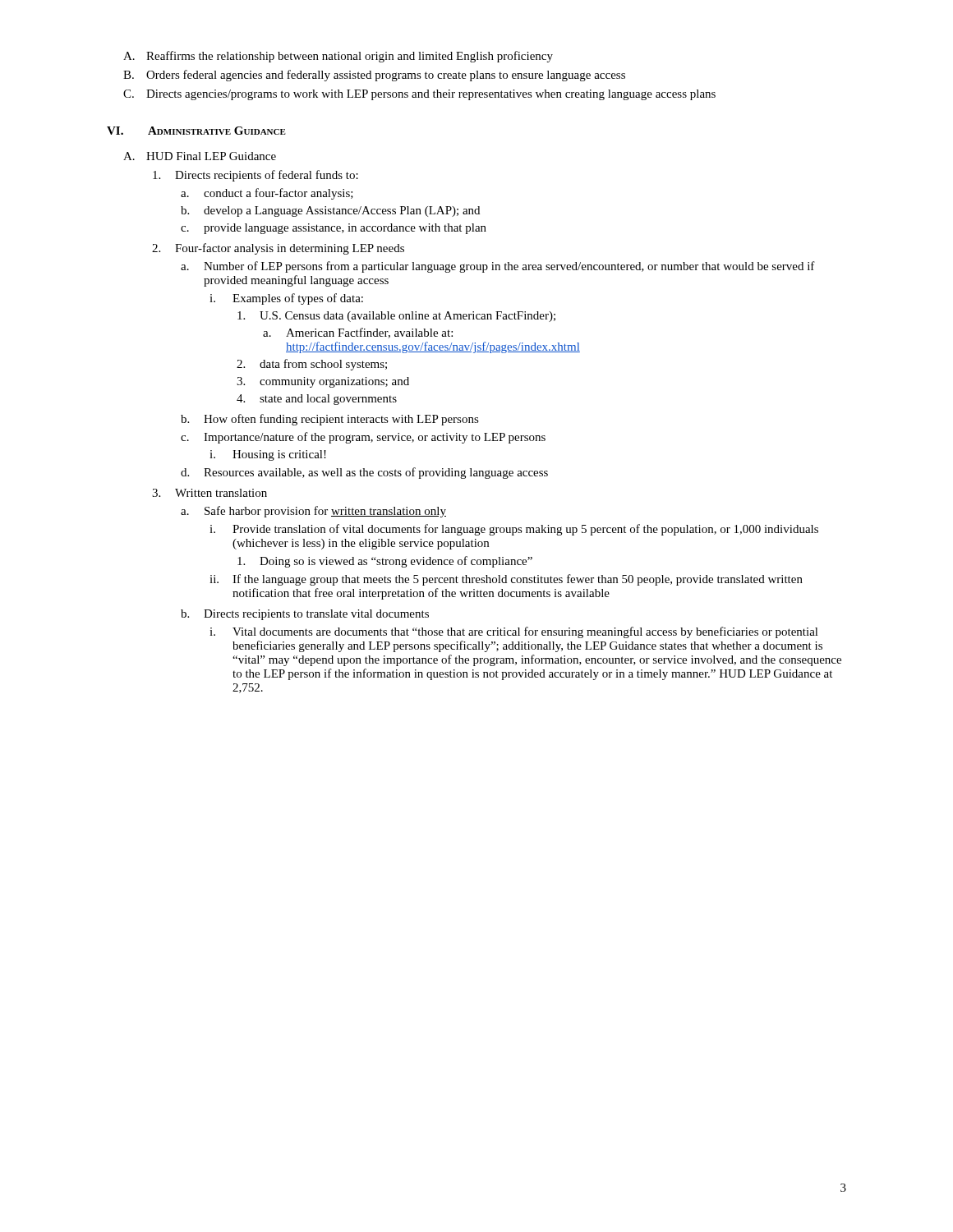Locate the passage starting "2. Four-factor analysis in determining LEP needs"
Screen dimensions: 1232x953
click(x=278, y=248)
